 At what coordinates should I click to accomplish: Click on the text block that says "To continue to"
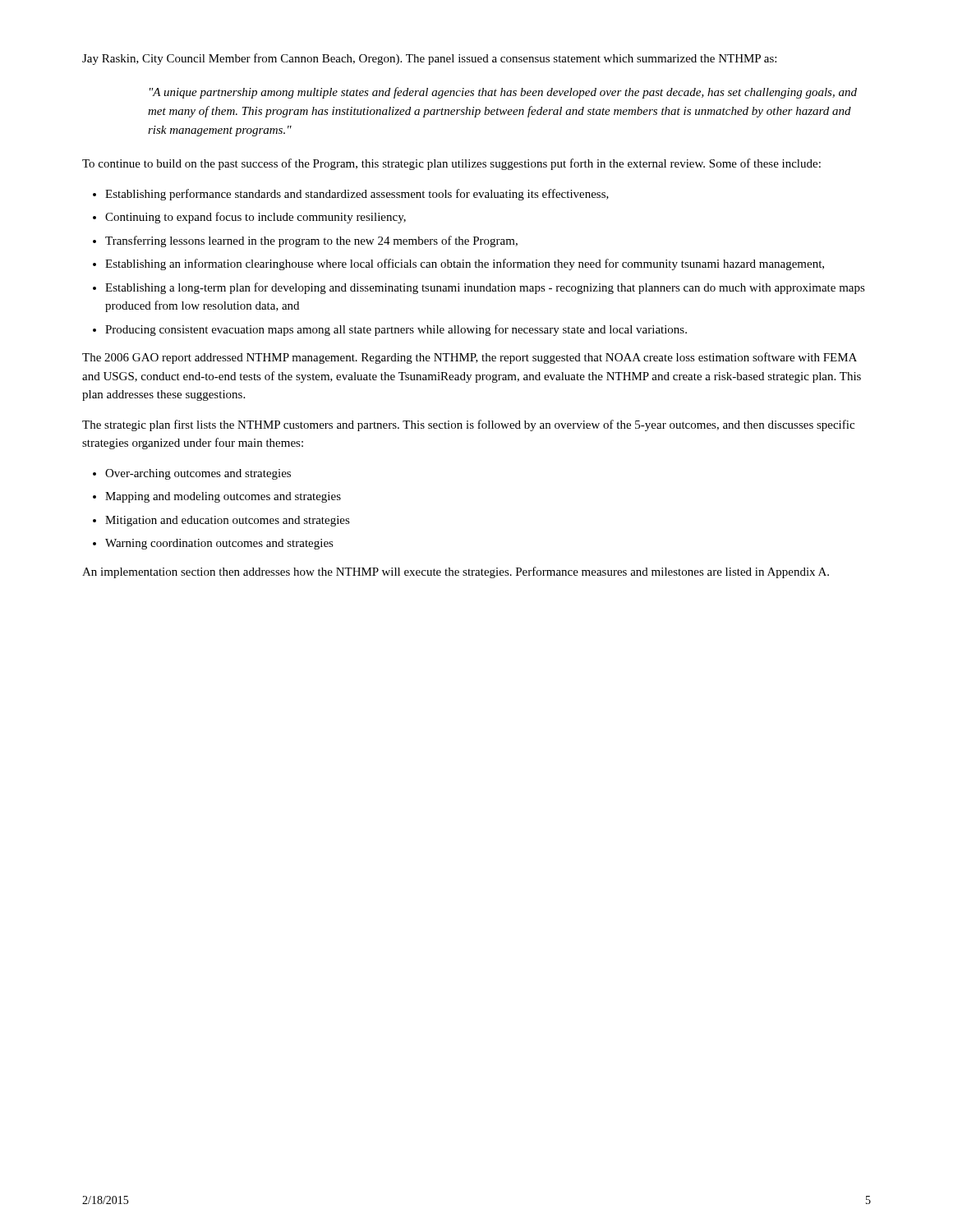click(452, 164)
